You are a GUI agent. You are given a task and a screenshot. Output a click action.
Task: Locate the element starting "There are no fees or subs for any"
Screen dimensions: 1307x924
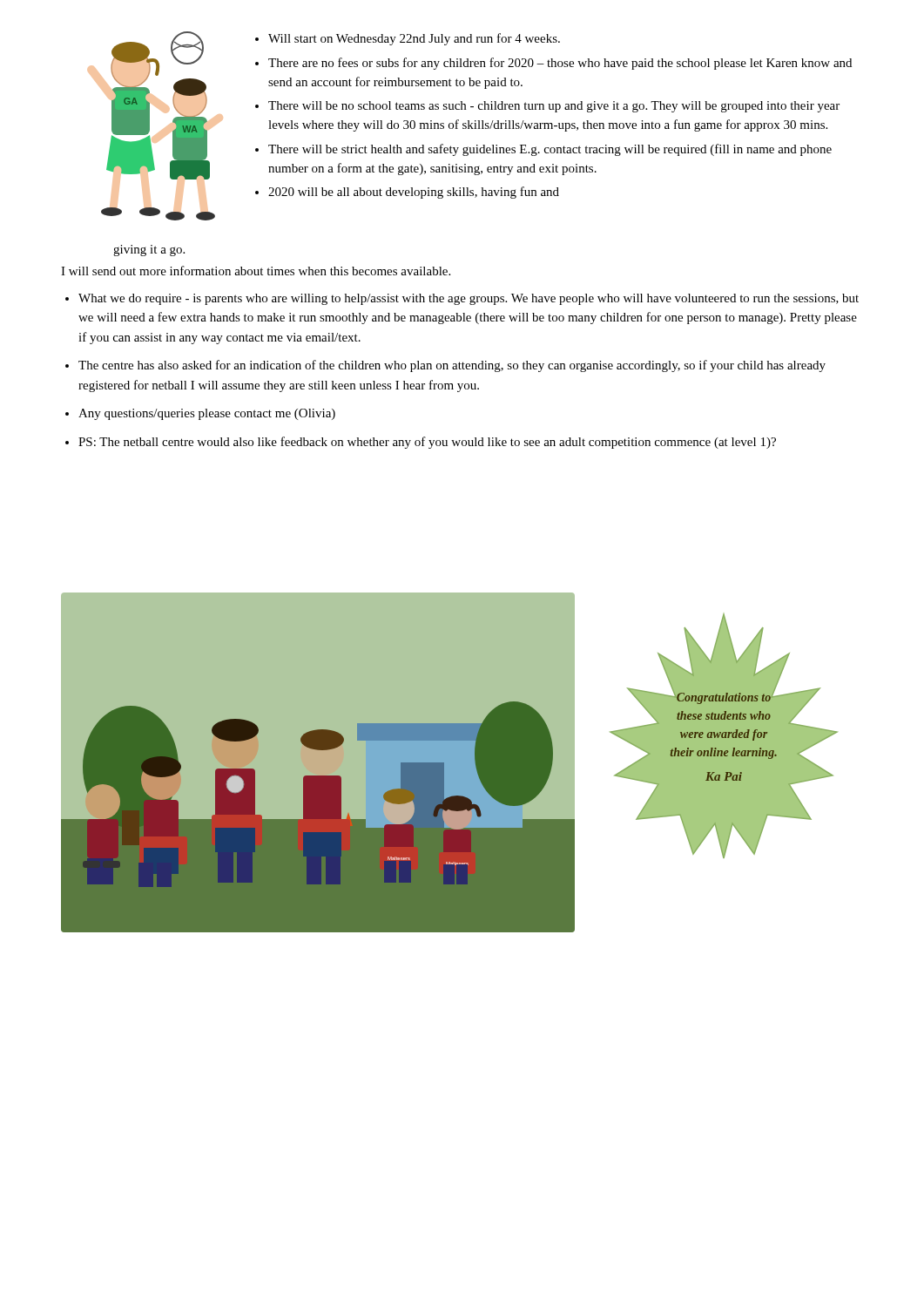tap(560, 72)
